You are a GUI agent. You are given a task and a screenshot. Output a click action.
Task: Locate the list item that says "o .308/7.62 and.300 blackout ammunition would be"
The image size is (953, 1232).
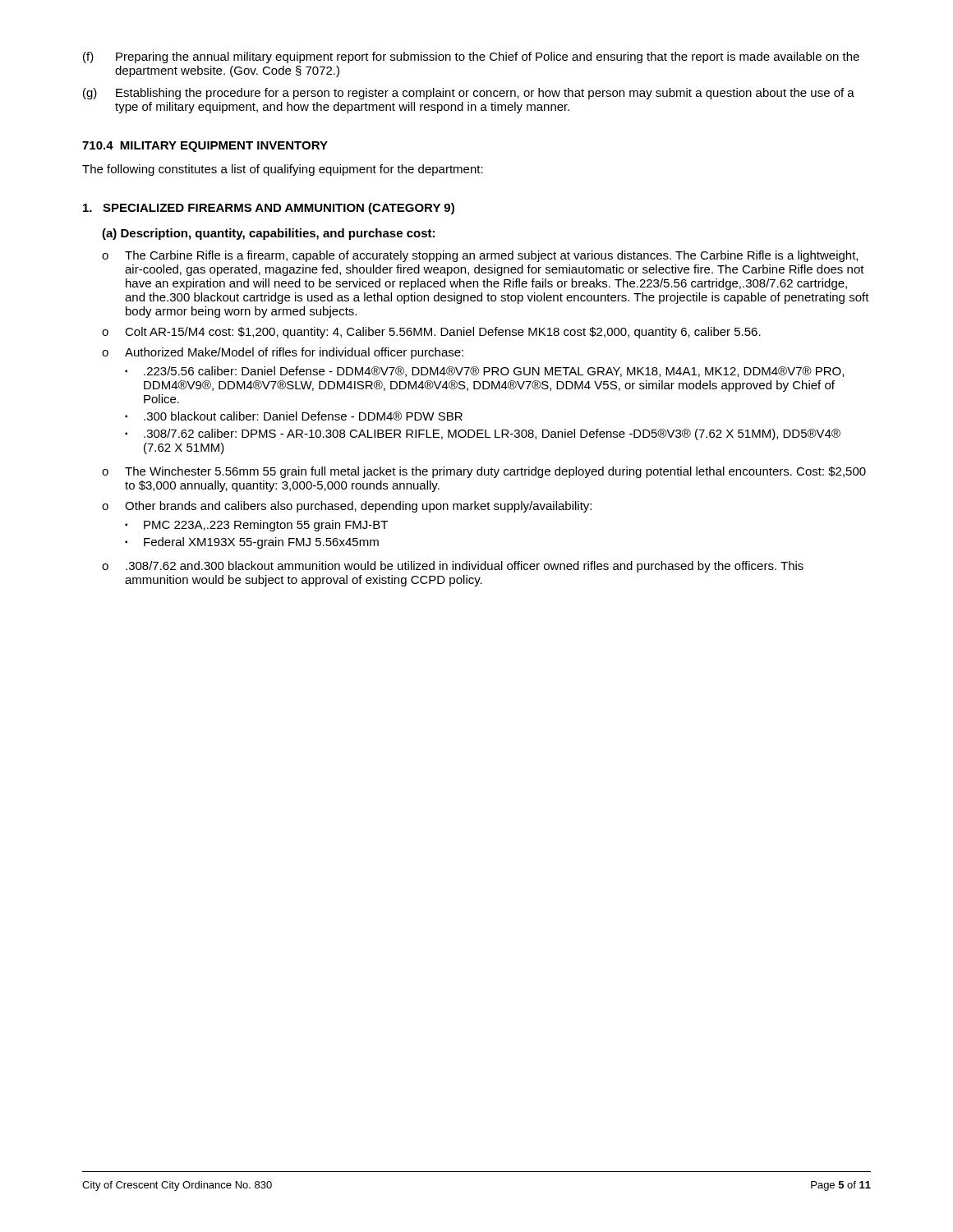click(x=486, y=572)
